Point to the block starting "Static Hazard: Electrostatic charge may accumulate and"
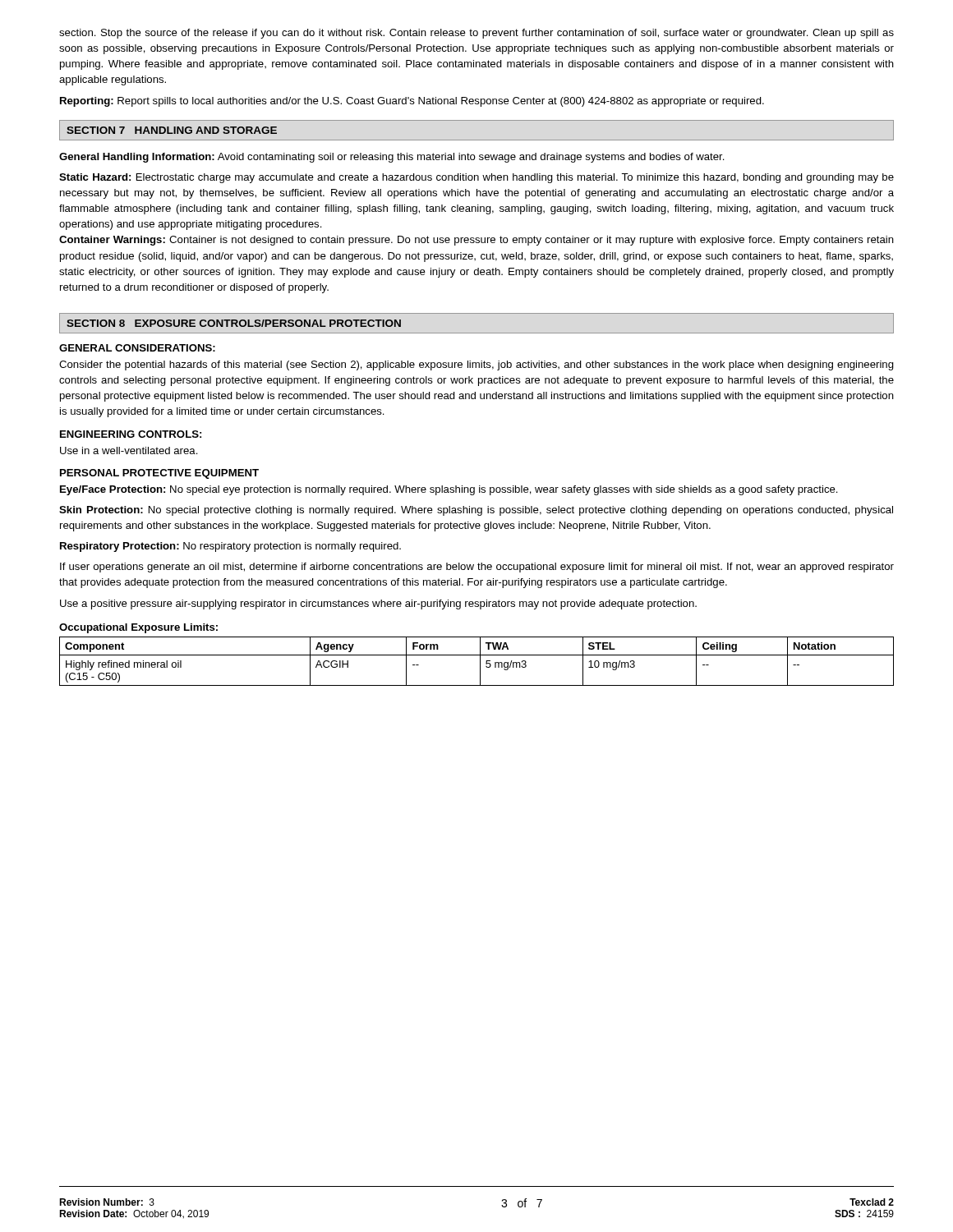Screen dimensions: 1232x953 (x=476, y=232)
